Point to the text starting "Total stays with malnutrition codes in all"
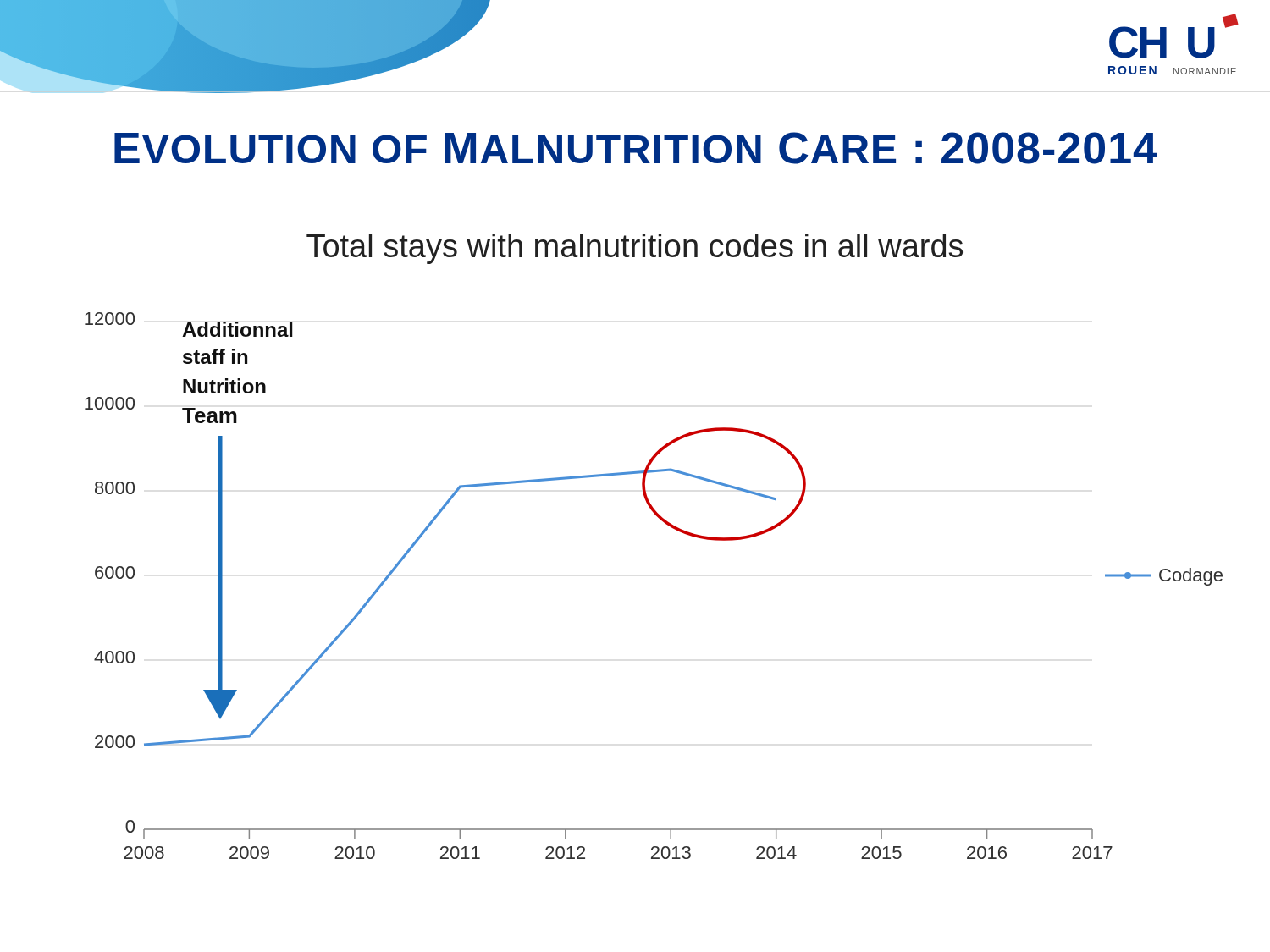 pos(635,246)
